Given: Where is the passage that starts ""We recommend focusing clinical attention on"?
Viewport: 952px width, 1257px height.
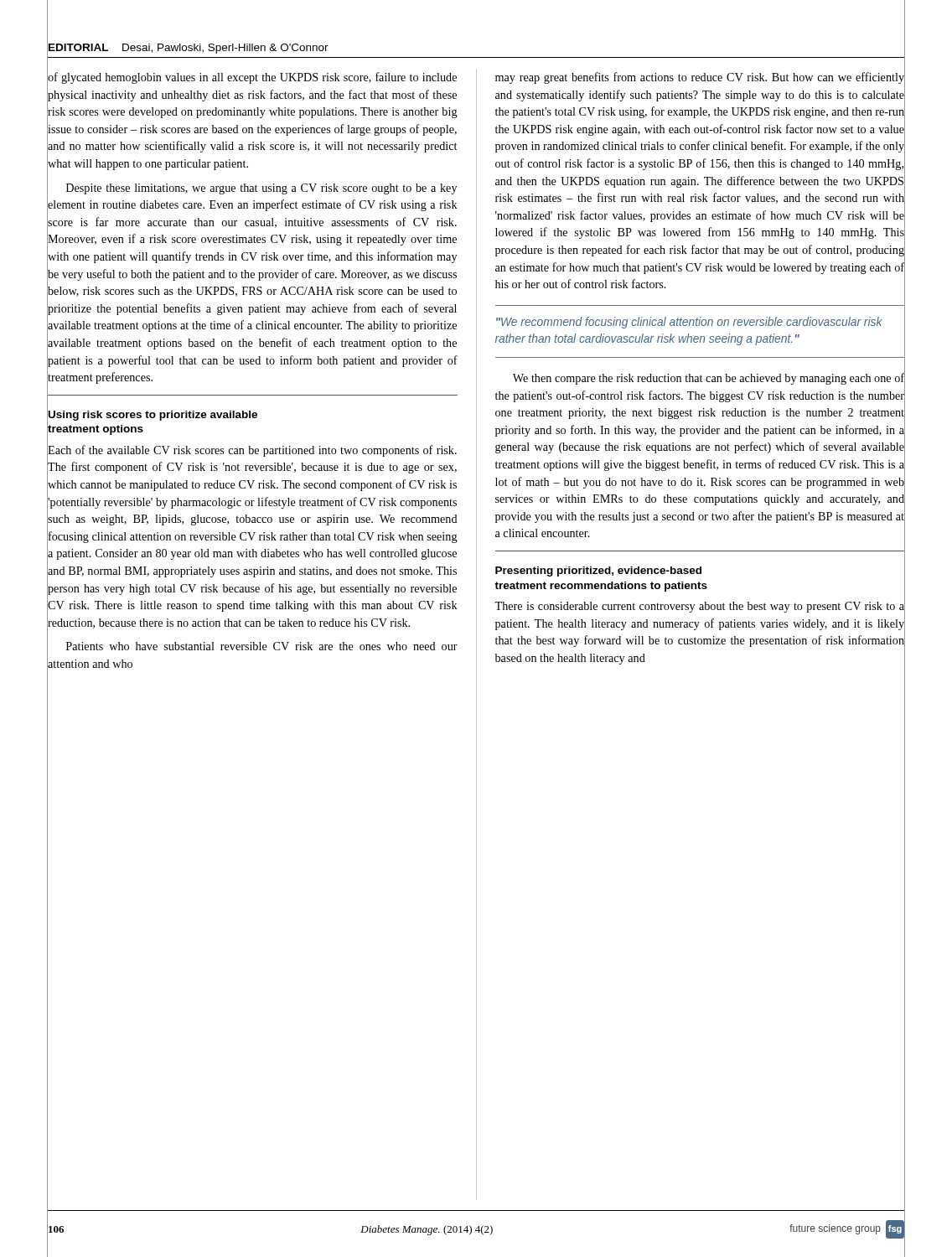Looking at the screenshot, I should pos(700,331).
